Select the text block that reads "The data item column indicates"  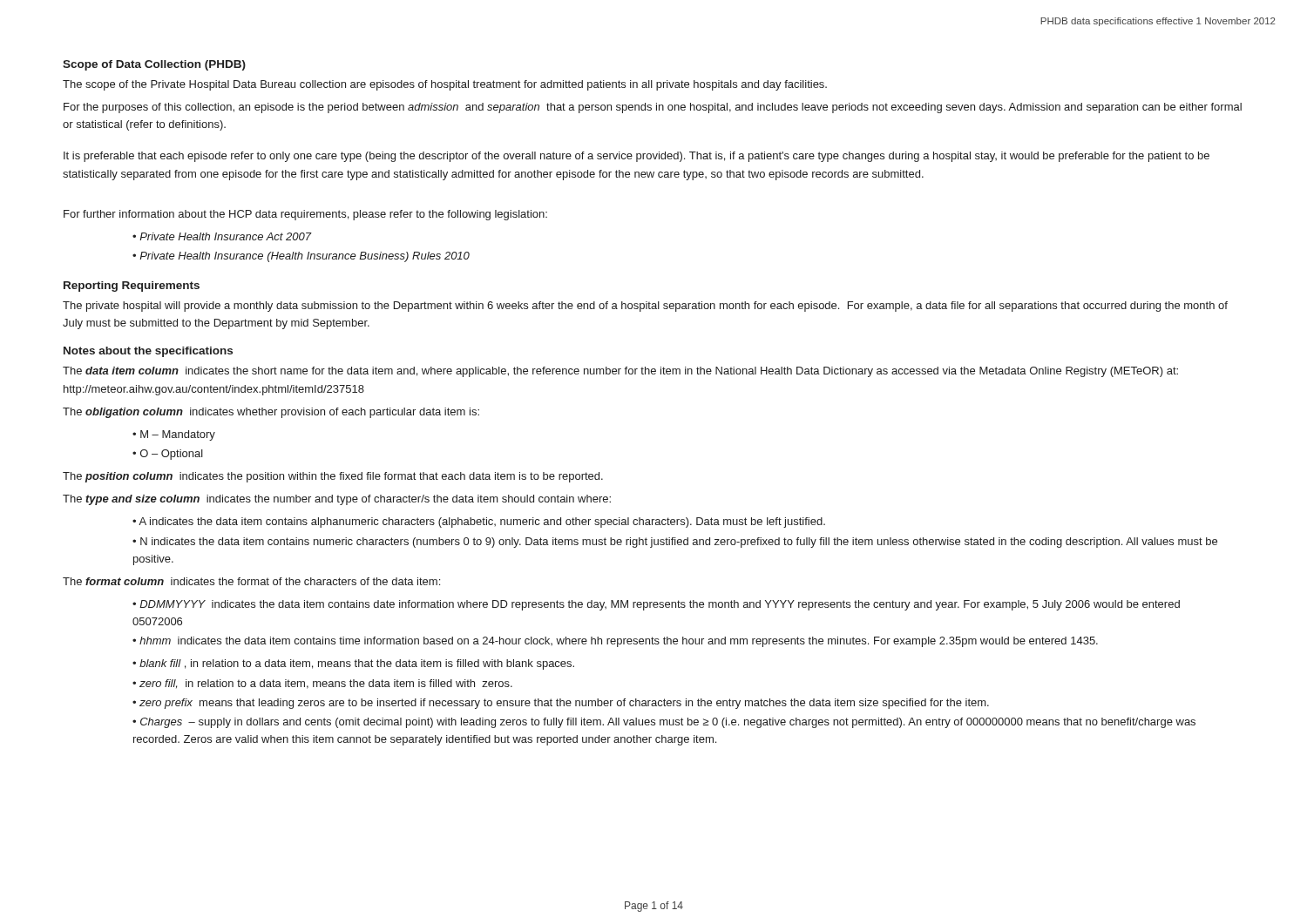(x=621, y=380)
